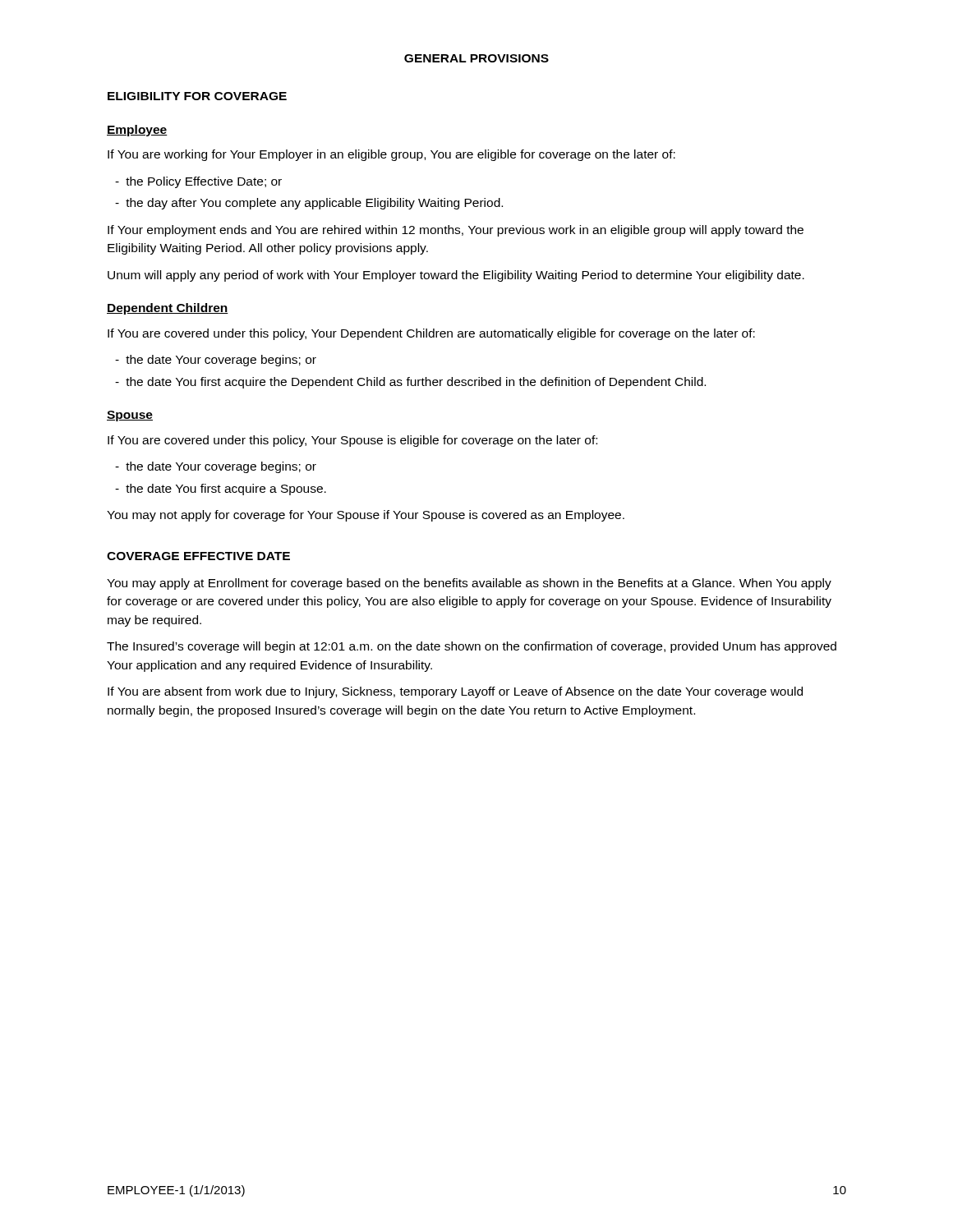Point to the block beginning "The Insured’s coverage will begin"
Screen dimensions: 1232x953
click(x=472, y=655)
